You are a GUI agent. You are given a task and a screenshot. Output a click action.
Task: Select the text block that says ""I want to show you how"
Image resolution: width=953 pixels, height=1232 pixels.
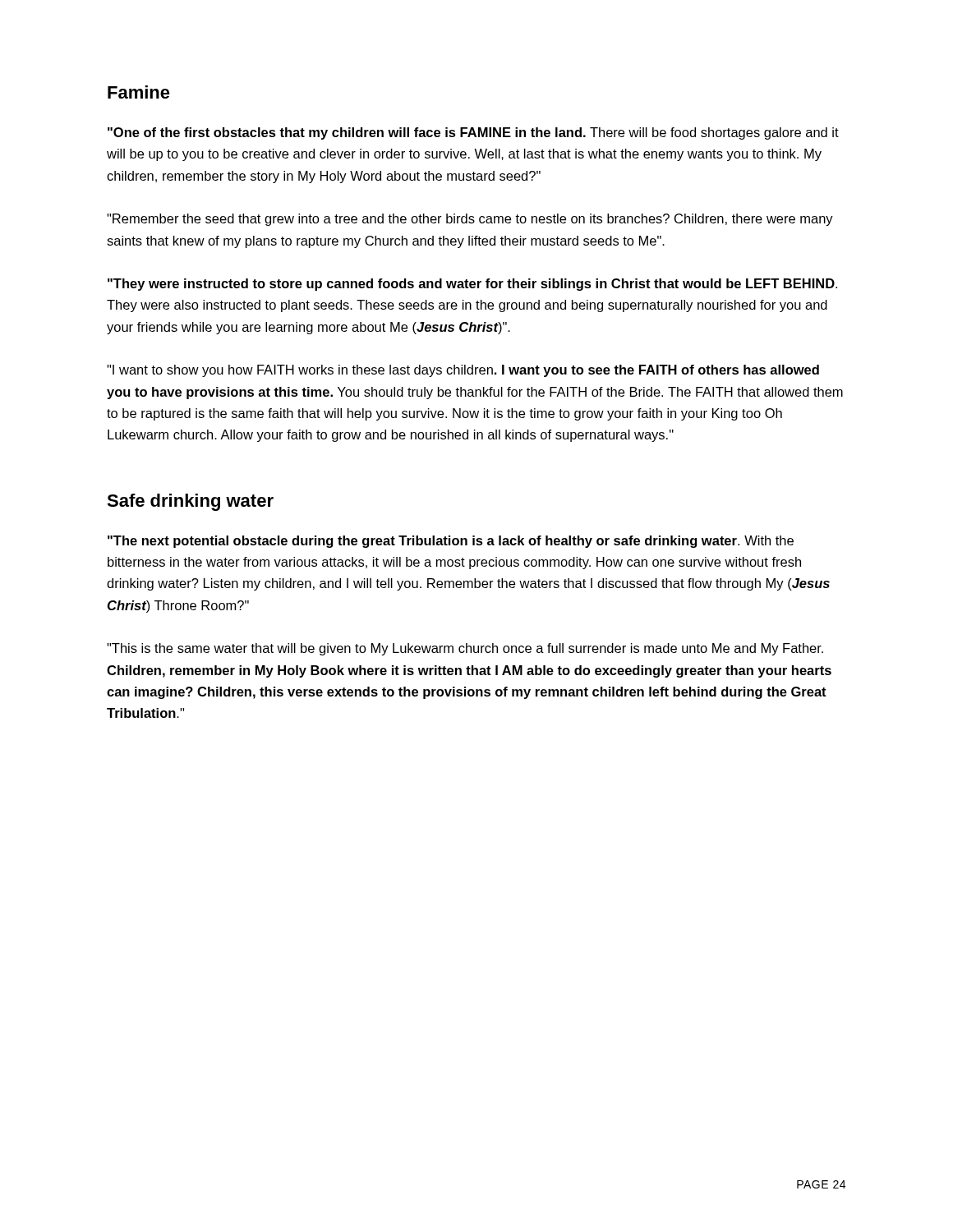[475, 402]
